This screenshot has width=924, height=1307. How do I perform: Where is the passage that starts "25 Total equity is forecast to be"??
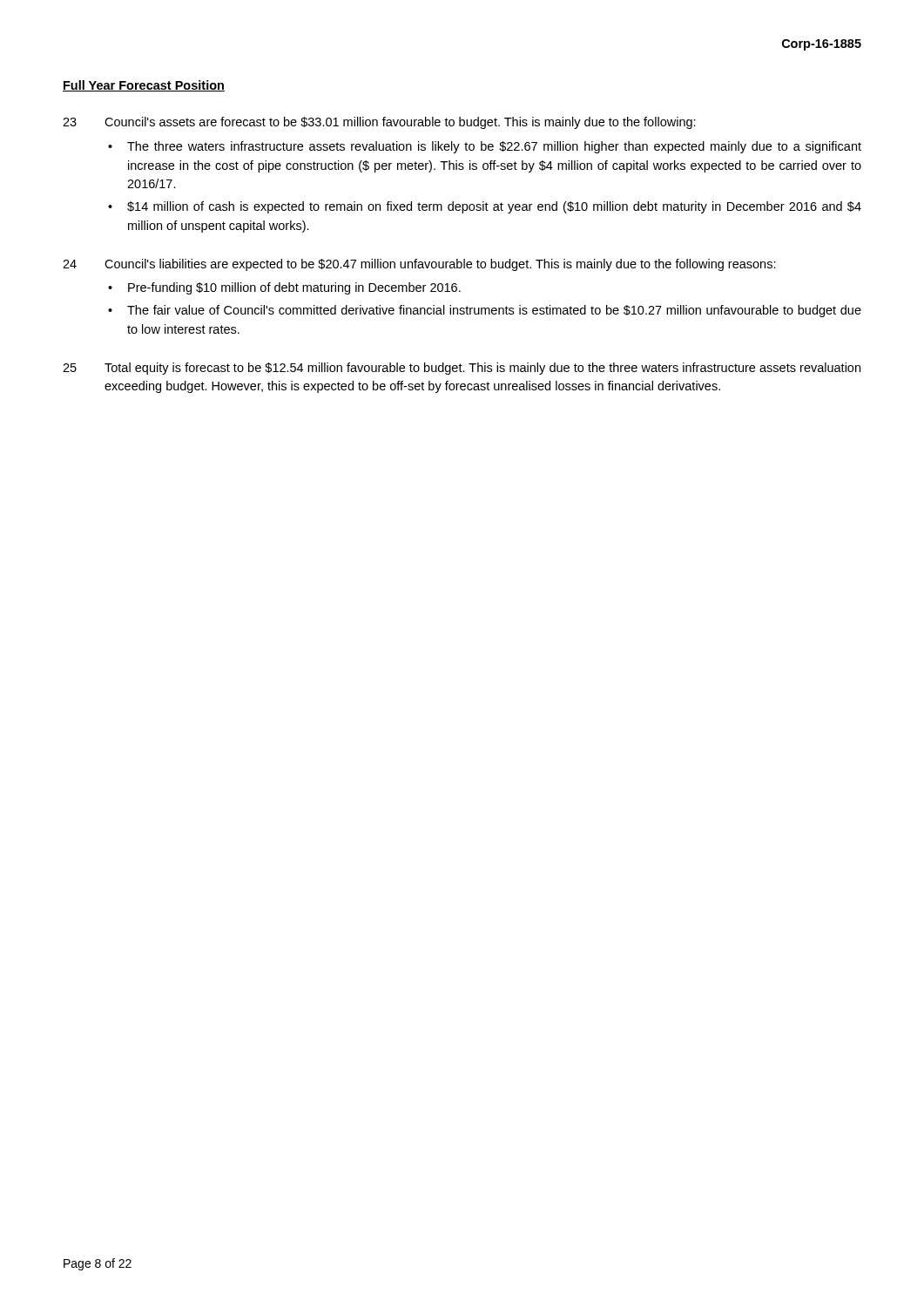pyautogui.click(x=462, y=377)
